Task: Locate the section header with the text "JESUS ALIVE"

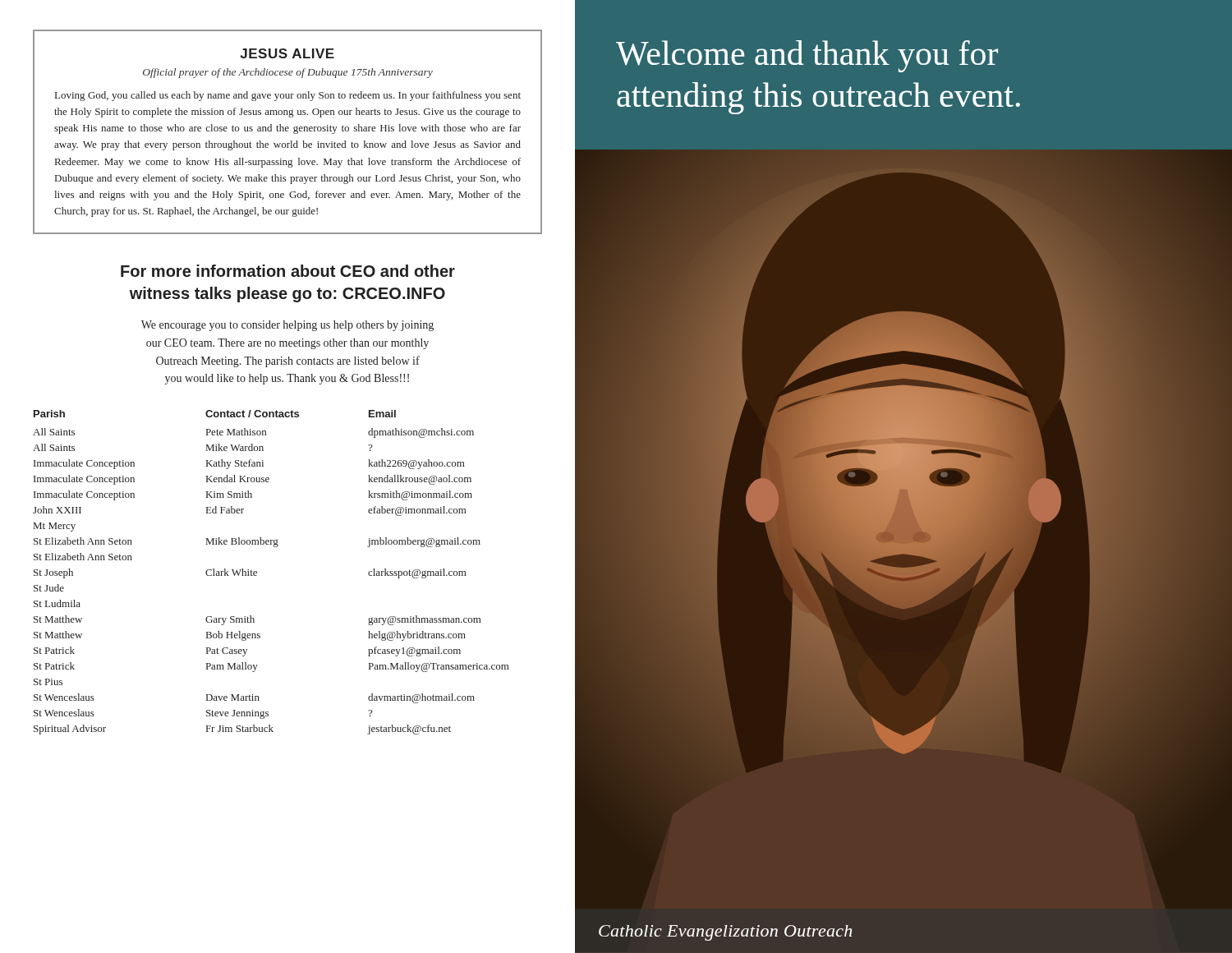Action: coord(287,54)
